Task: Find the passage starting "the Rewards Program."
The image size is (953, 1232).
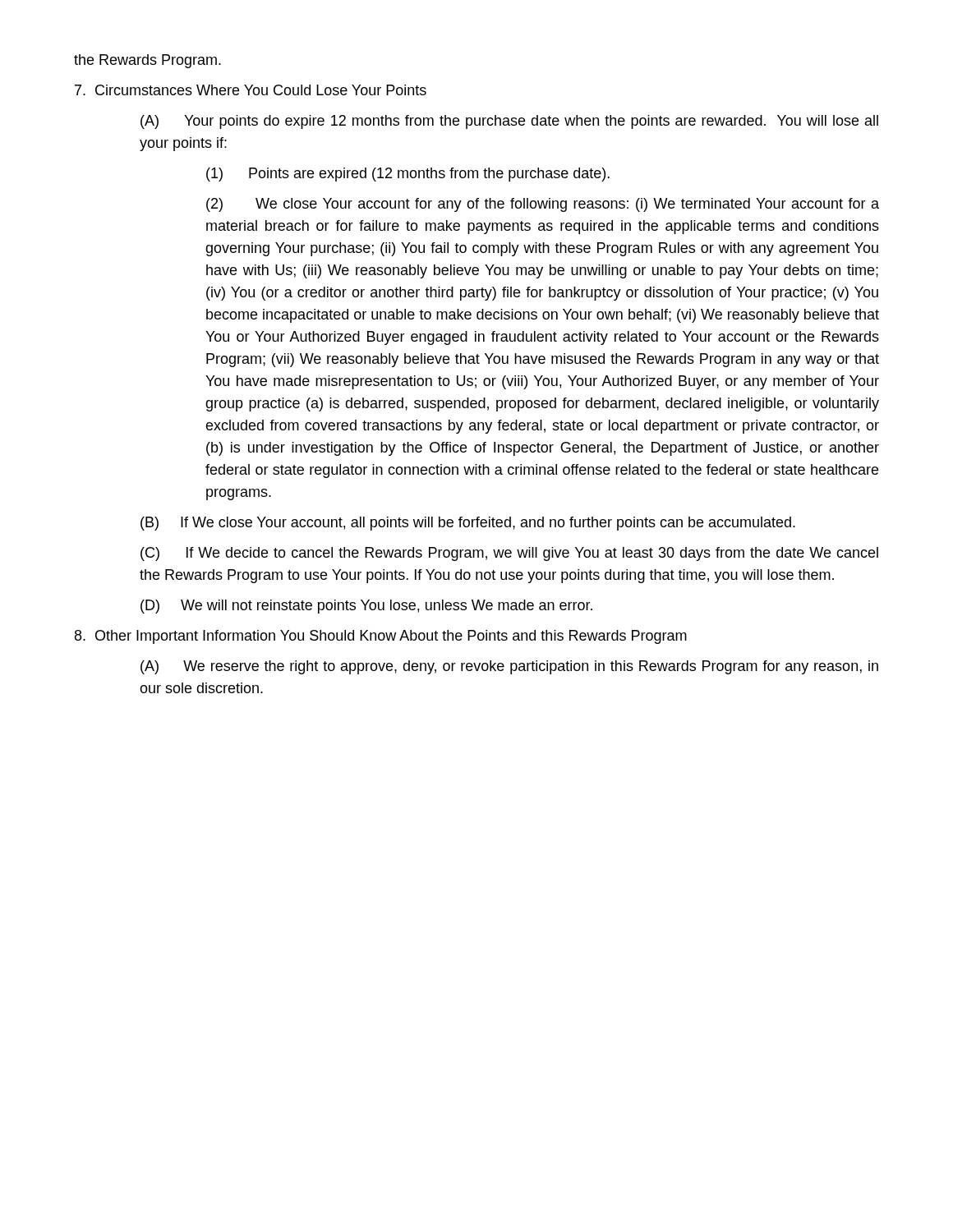Action: point(148,60)
